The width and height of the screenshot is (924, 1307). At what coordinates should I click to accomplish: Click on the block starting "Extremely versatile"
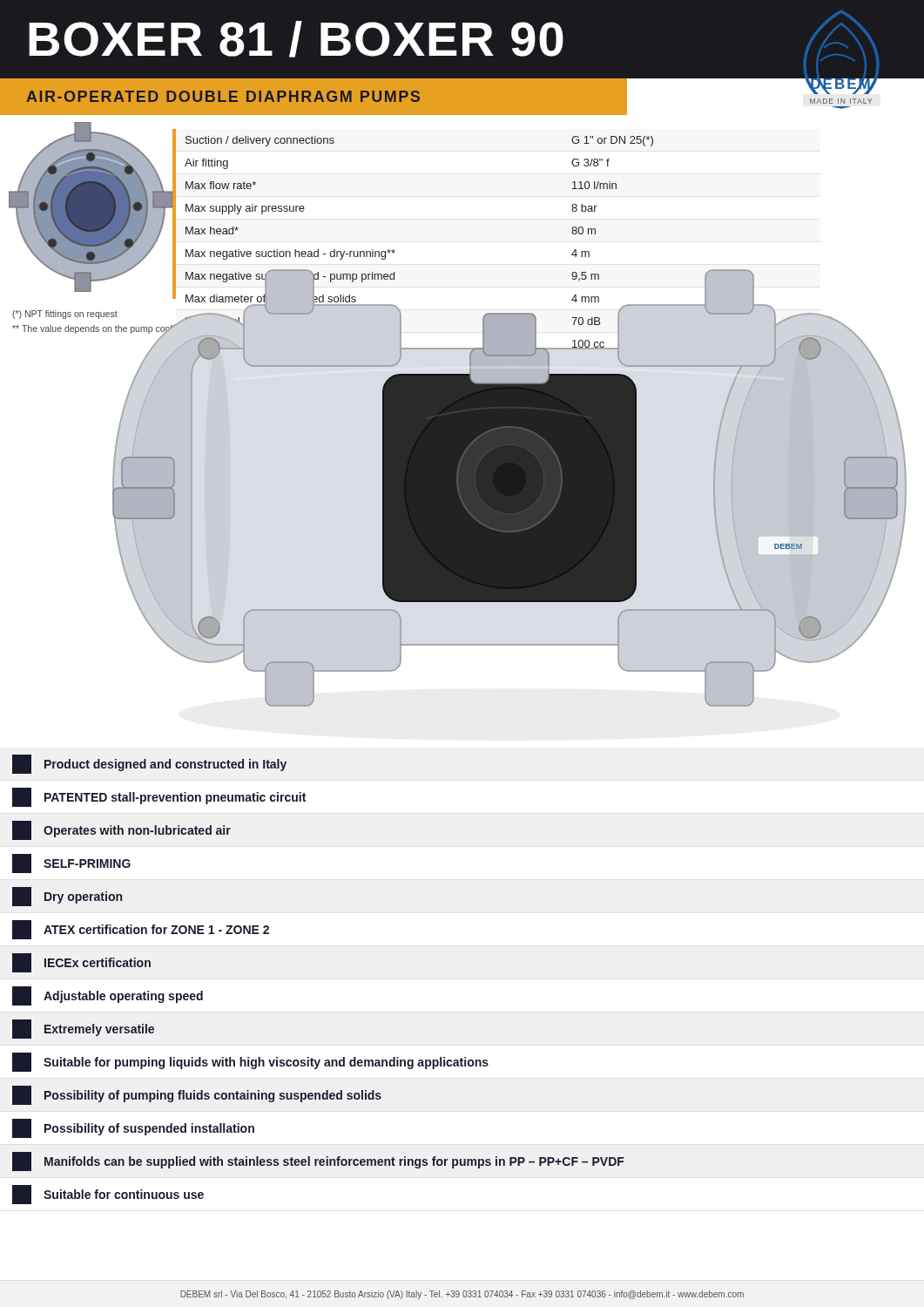83,1029
